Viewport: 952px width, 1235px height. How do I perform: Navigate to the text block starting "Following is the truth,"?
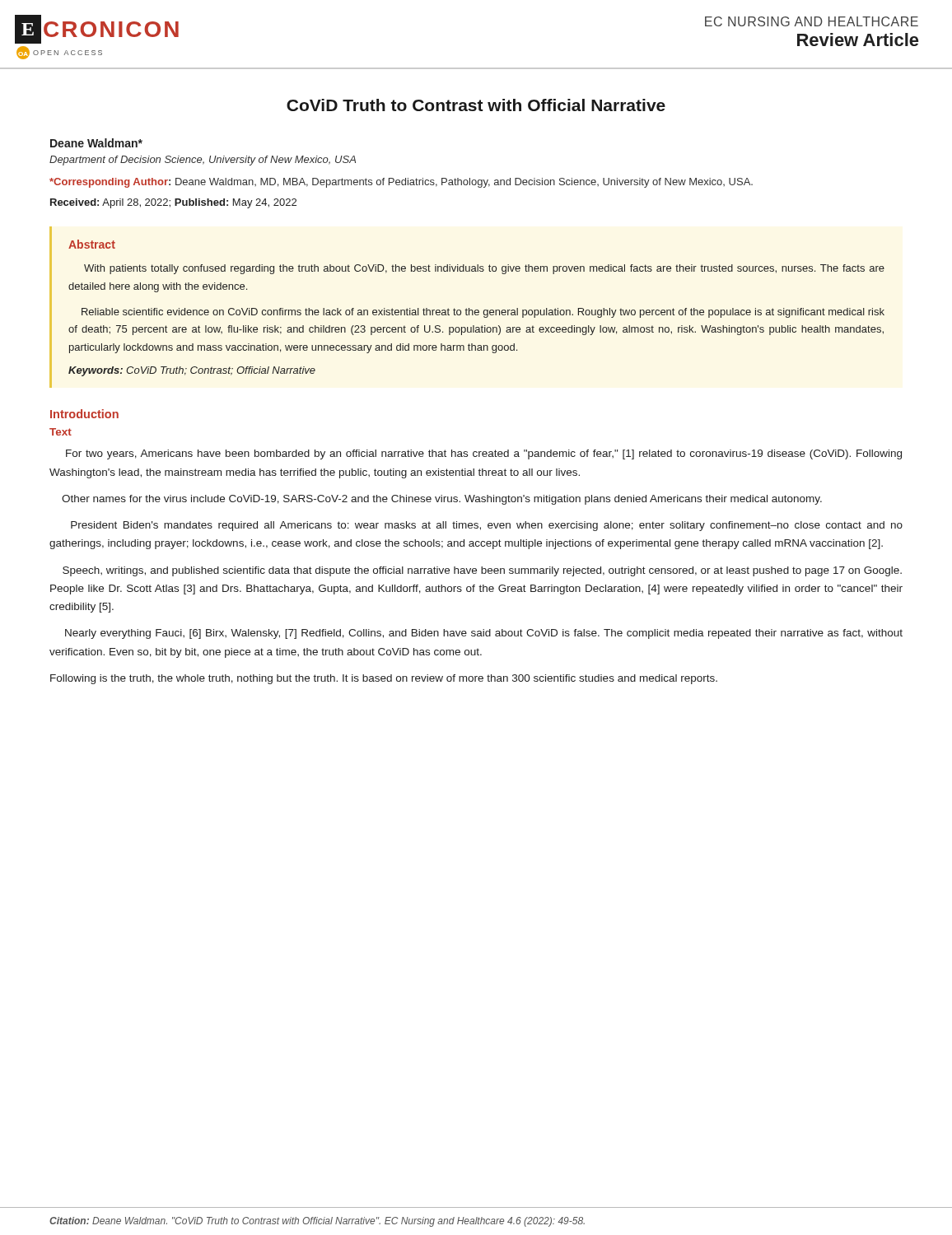coord(384,678)
